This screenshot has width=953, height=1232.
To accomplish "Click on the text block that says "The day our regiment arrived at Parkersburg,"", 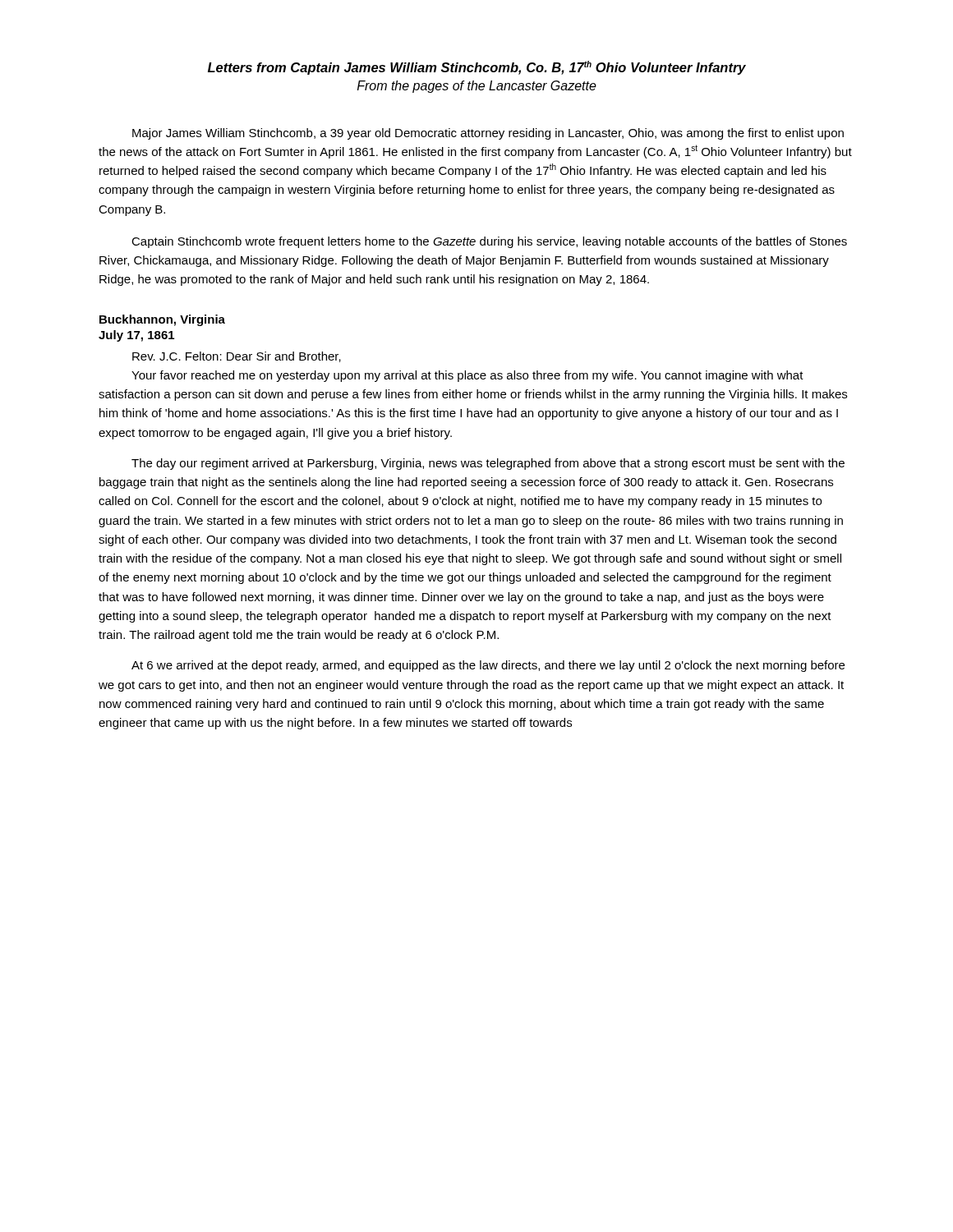I will pos(472,549).
